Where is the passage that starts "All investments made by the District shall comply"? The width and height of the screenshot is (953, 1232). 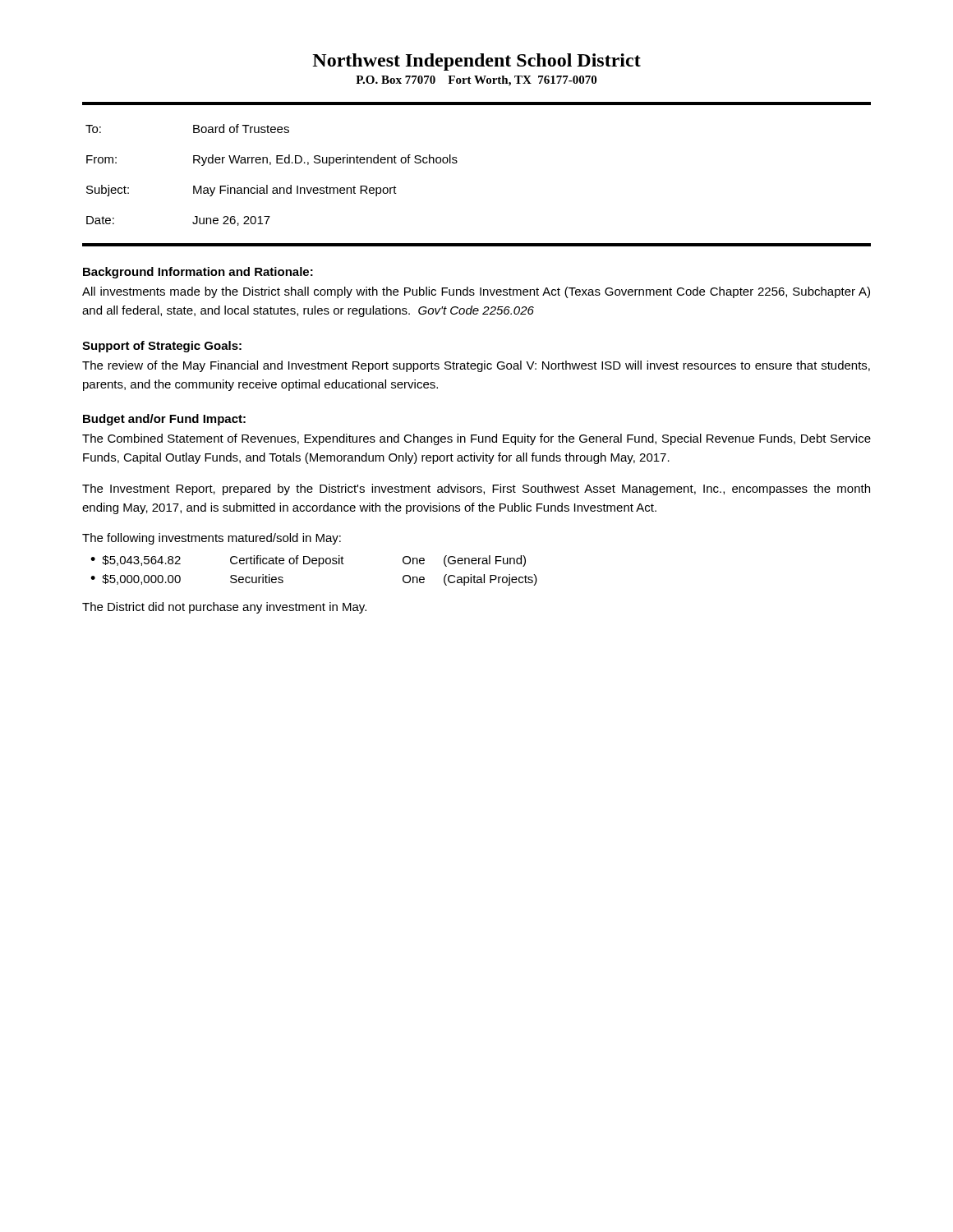pyautogui.click(x=476, y=301)
